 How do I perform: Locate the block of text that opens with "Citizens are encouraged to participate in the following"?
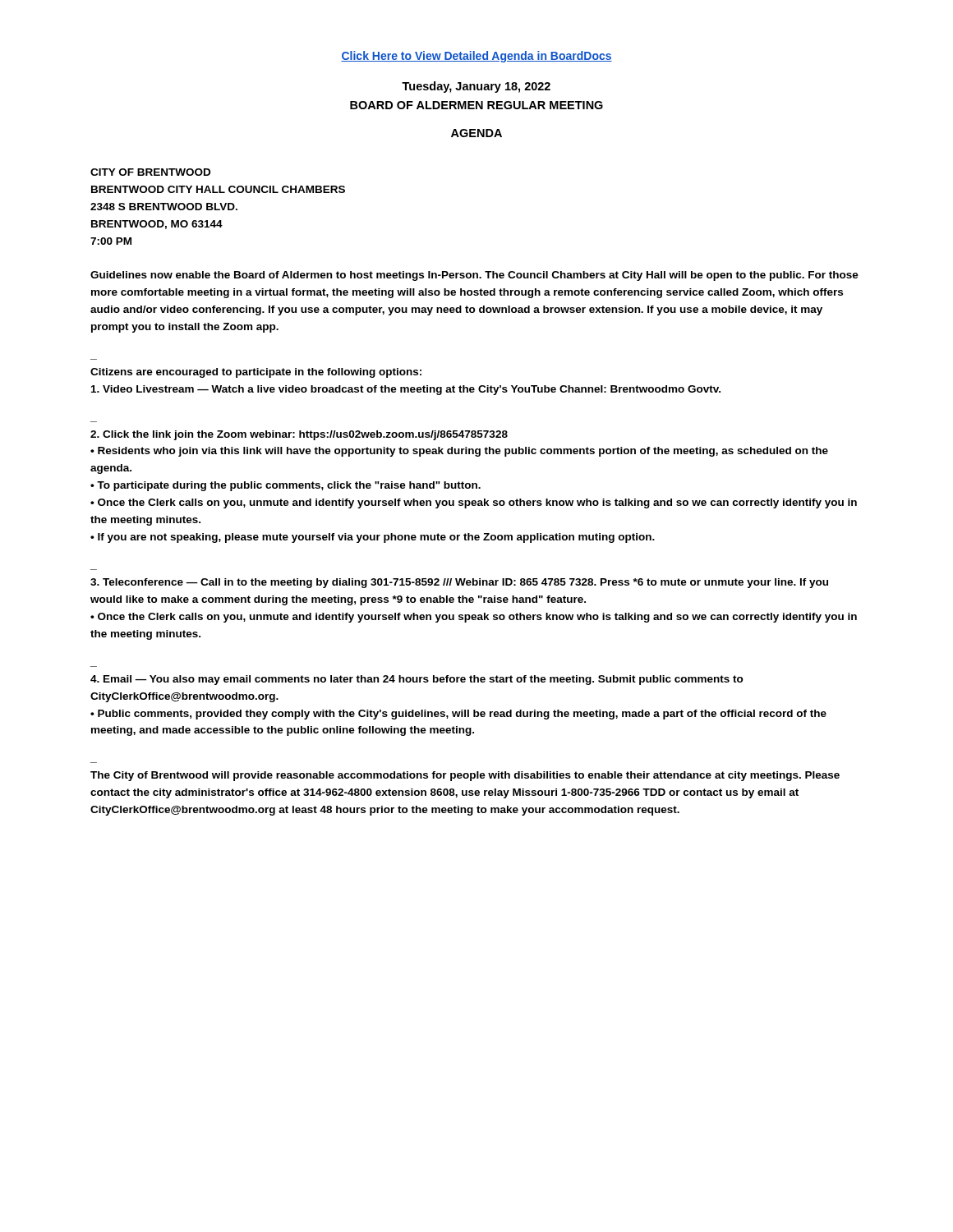[406, 380]
